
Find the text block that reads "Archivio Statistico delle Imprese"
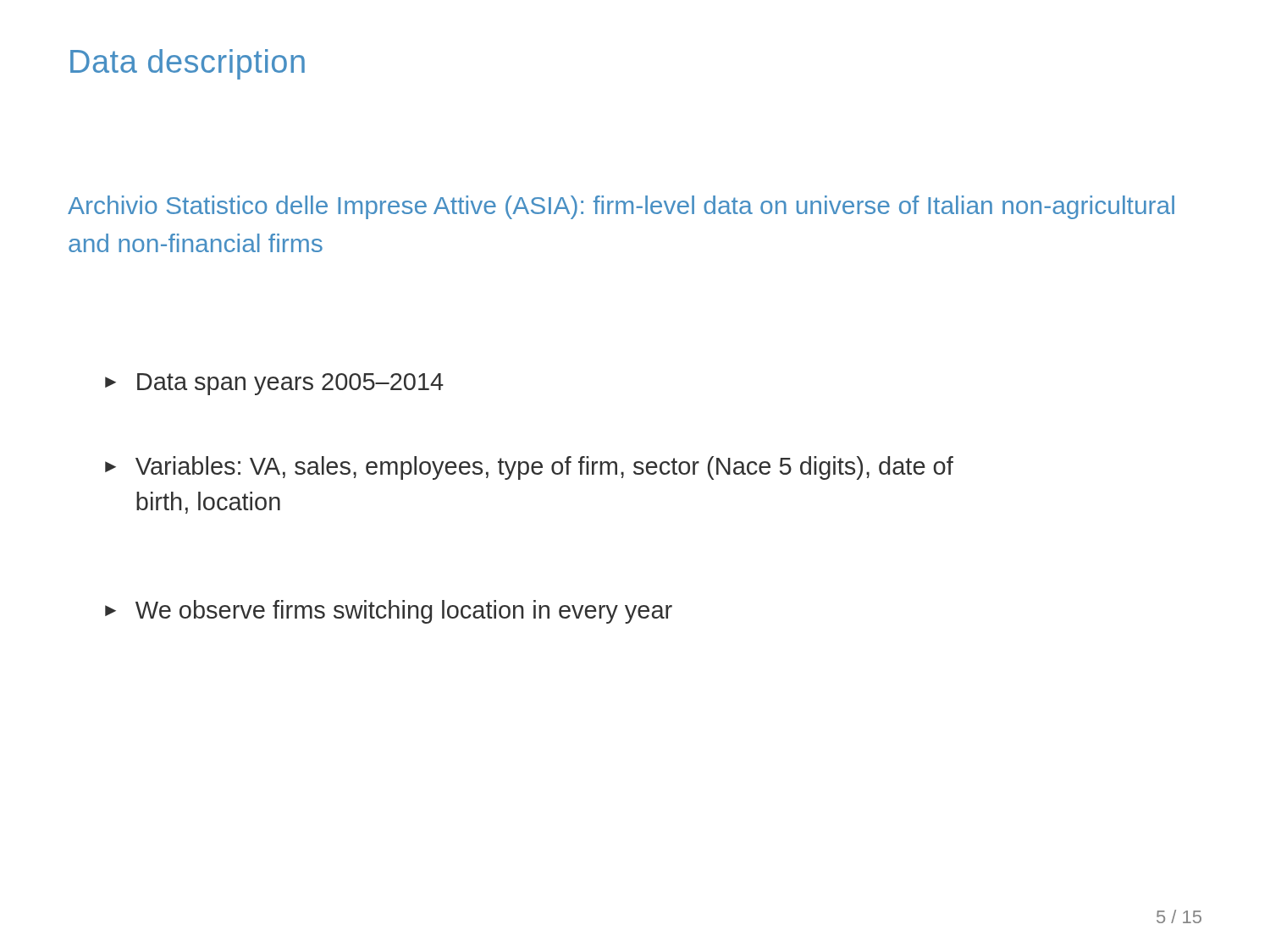622,224
